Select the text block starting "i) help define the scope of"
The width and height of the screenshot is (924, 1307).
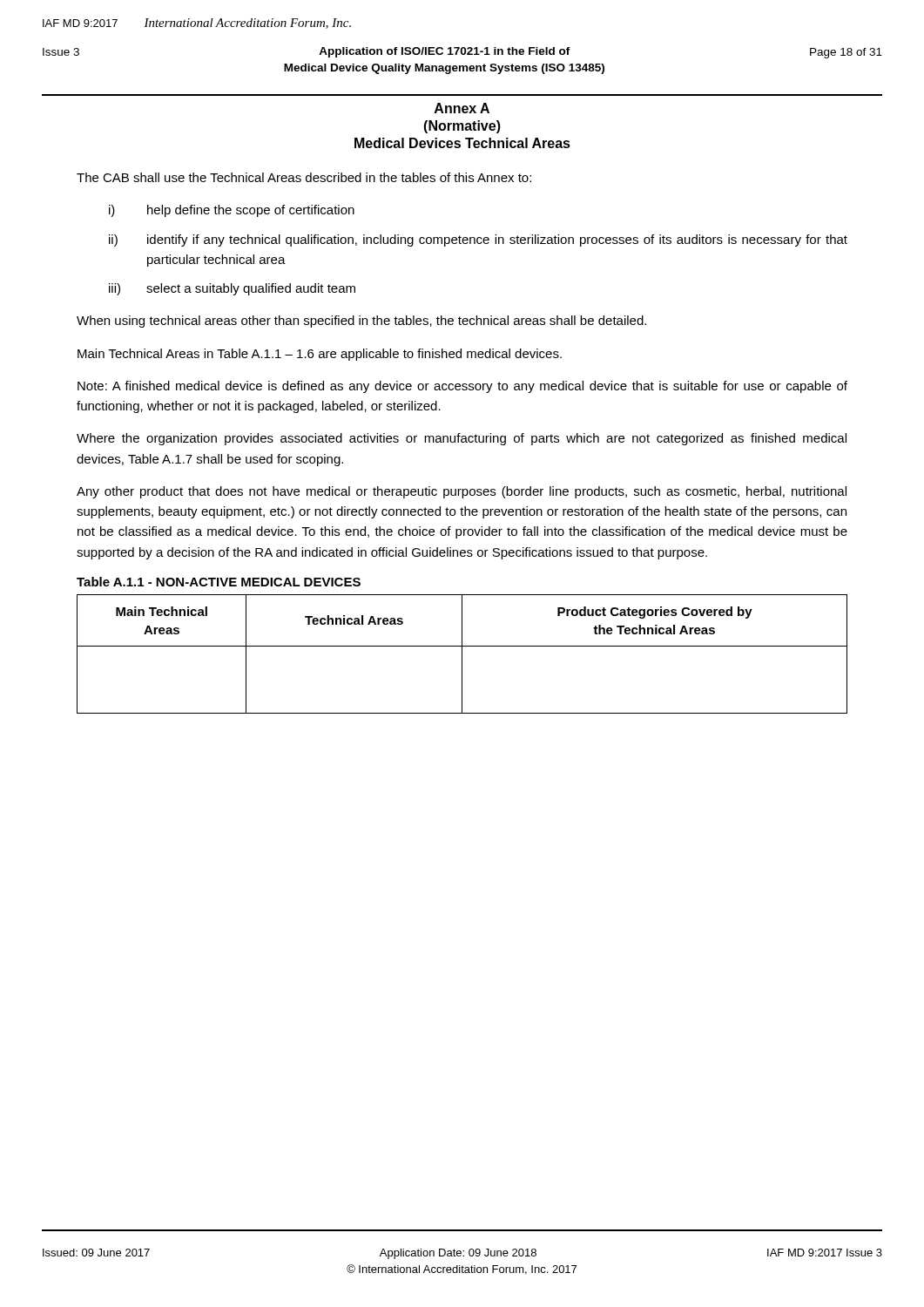click(232, 211)
